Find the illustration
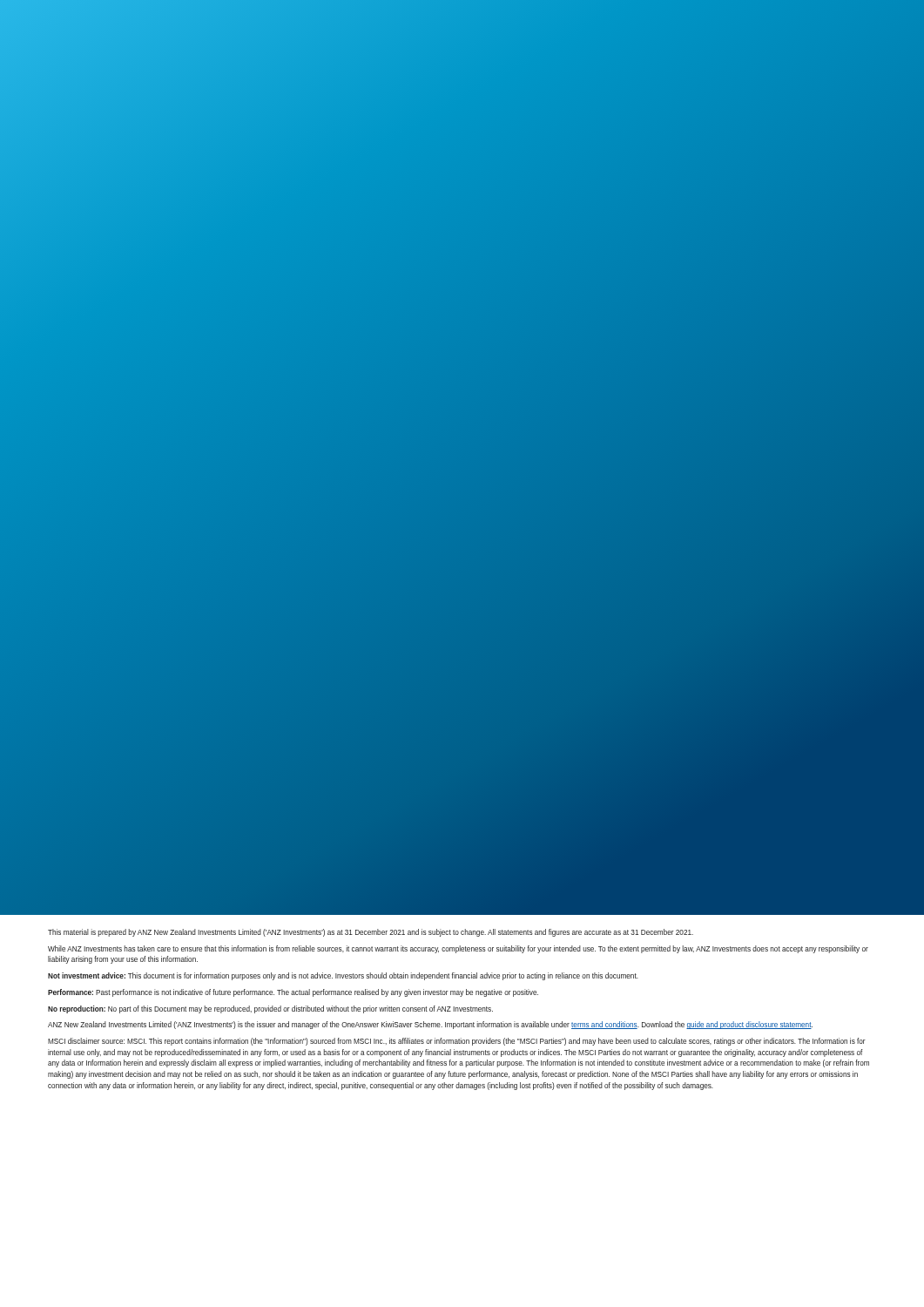This screenshot has width=924, height=1307. [x=462, y=457]
